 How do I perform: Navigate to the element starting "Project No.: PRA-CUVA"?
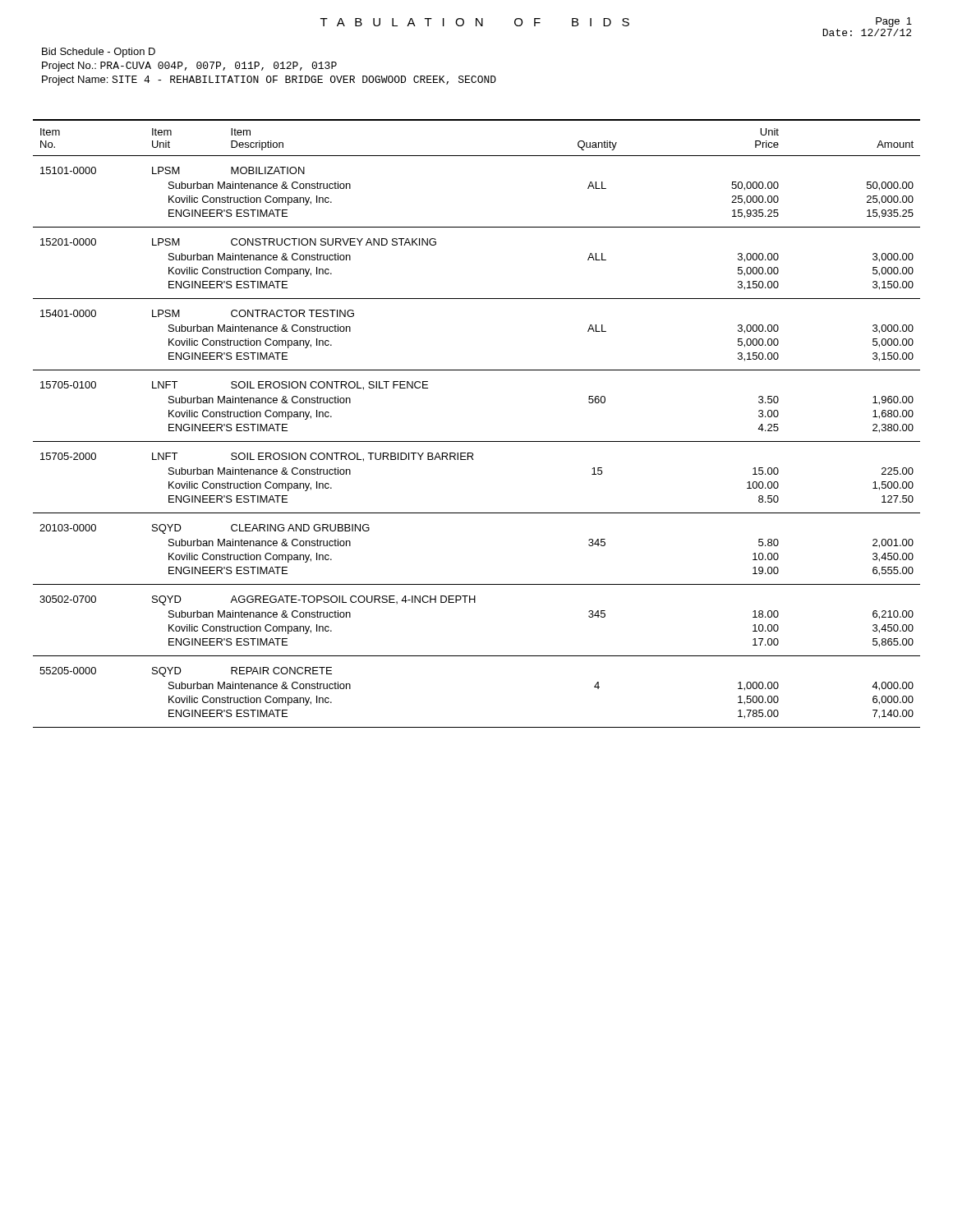(189, 66)
